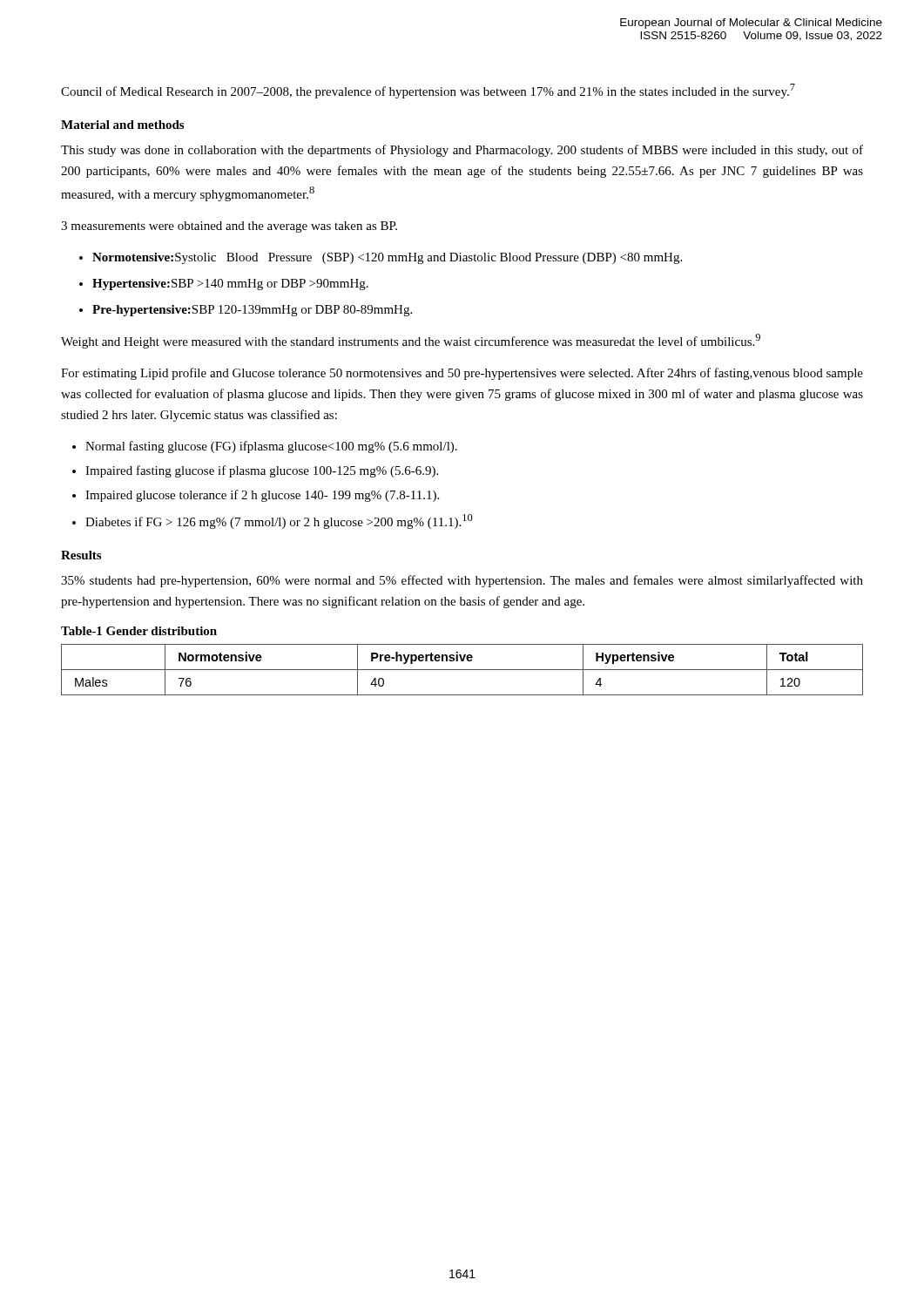The height and width of the screenshot is (1307, 924).
Task: Navigate to the region starting "Table-1 Gender distribution"
Action: click(x=139, y=631)
